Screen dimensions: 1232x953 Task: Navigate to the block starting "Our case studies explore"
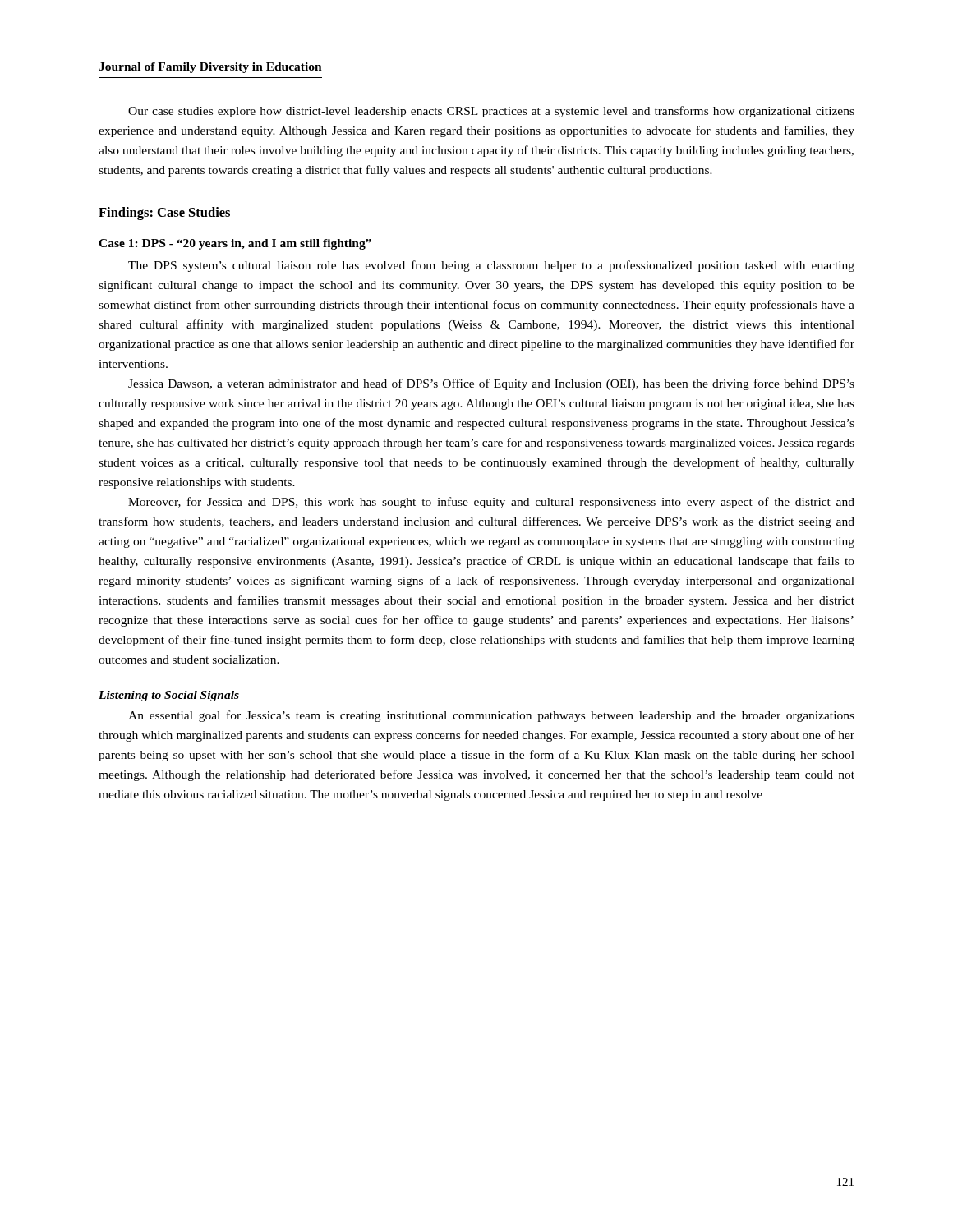point(476,140)
